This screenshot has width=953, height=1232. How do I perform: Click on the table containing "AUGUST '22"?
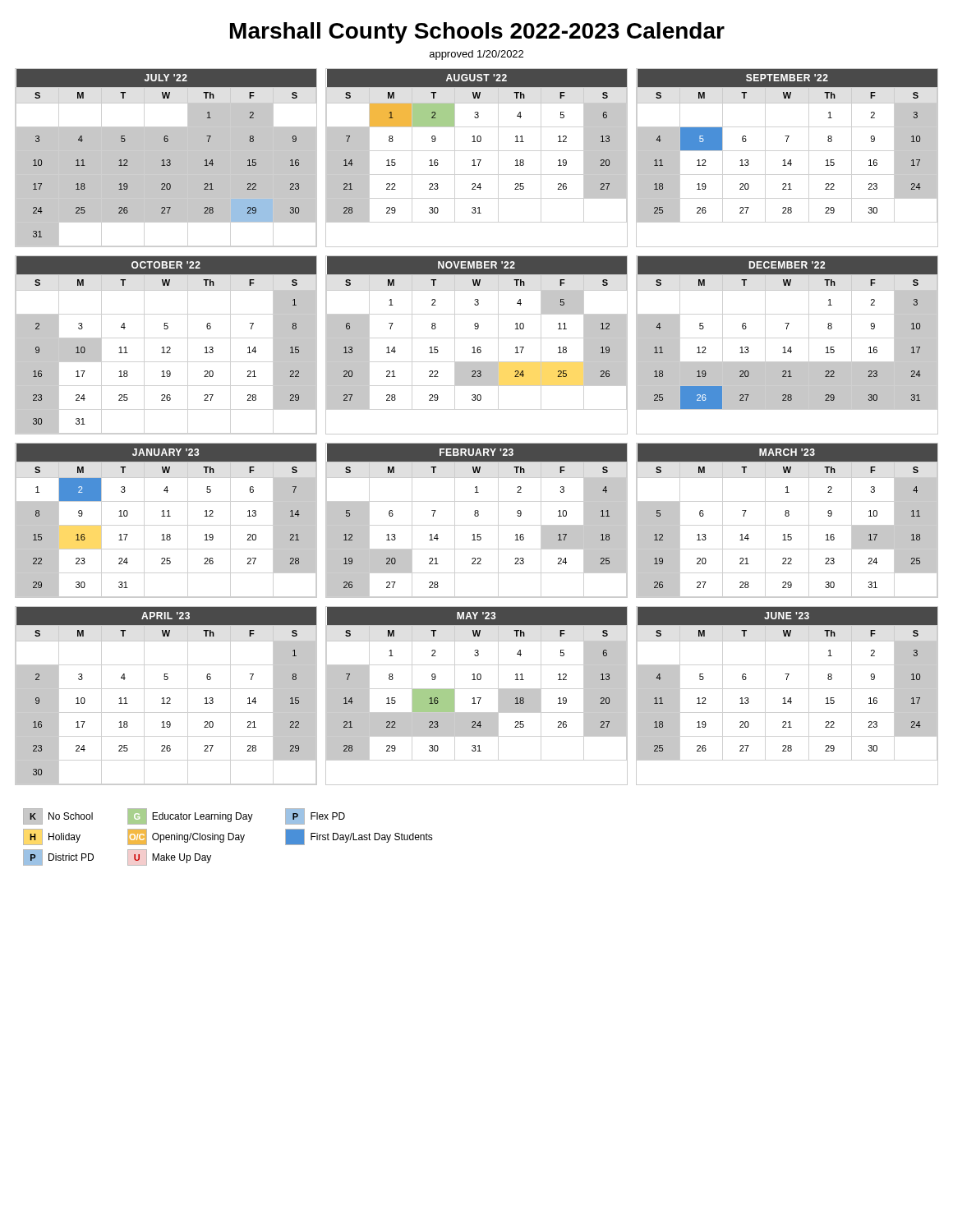point(476,158)
